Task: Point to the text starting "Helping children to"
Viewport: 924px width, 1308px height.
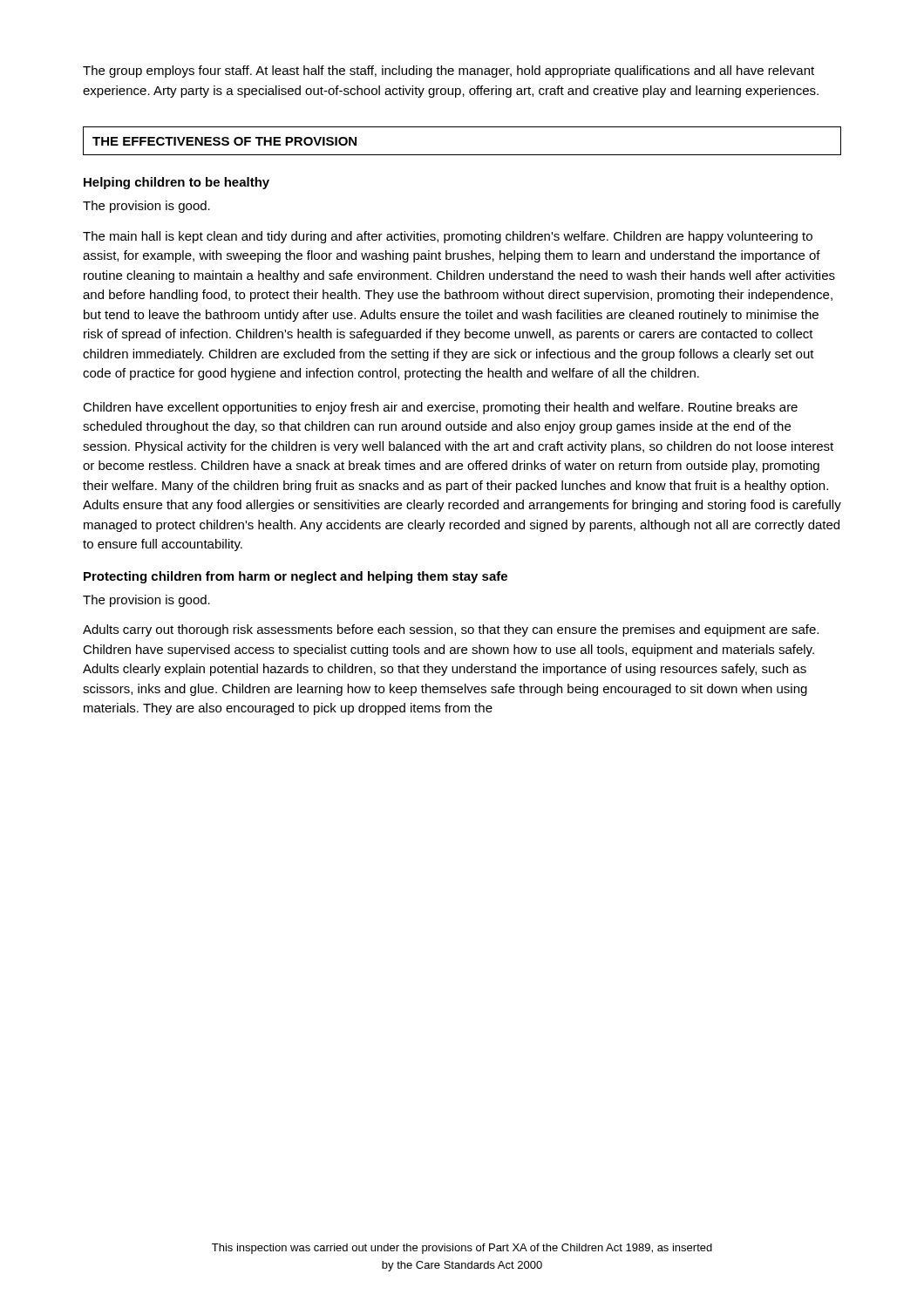Action: click(177, 183)
